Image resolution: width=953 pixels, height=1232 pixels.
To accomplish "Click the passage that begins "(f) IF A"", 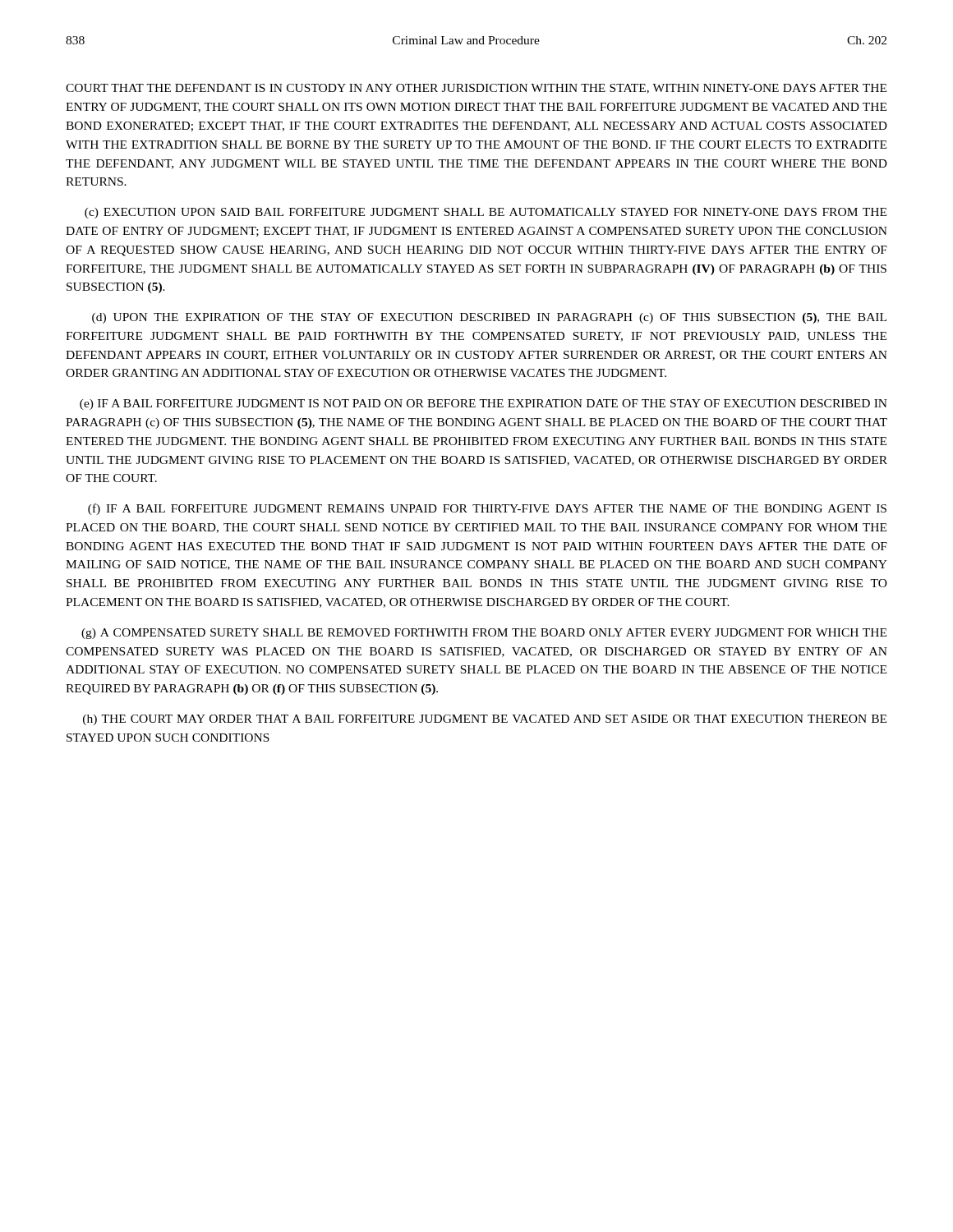I will point(476,555).
